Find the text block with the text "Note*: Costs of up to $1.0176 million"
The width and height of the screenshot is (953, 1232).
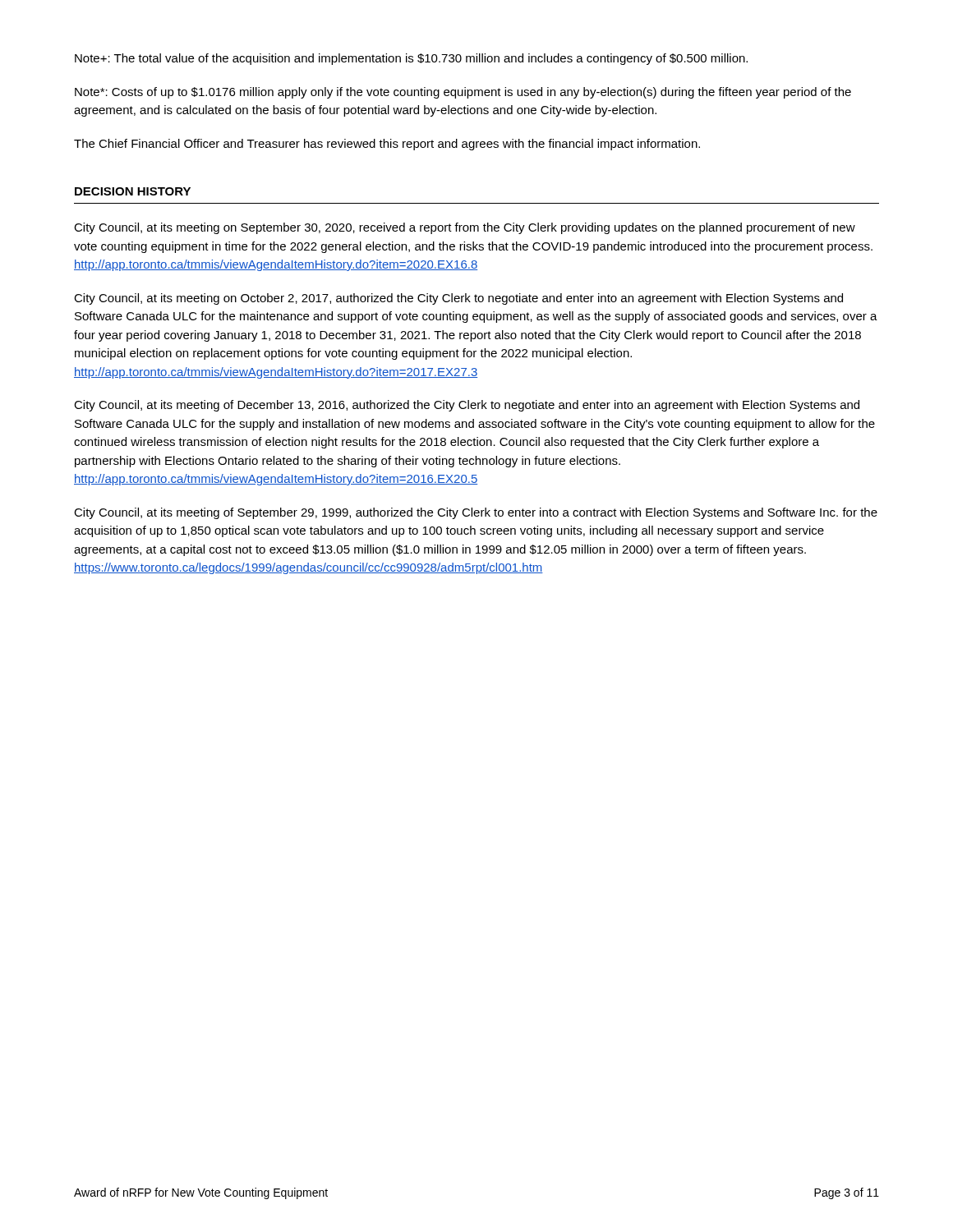(x=463, y=100)
